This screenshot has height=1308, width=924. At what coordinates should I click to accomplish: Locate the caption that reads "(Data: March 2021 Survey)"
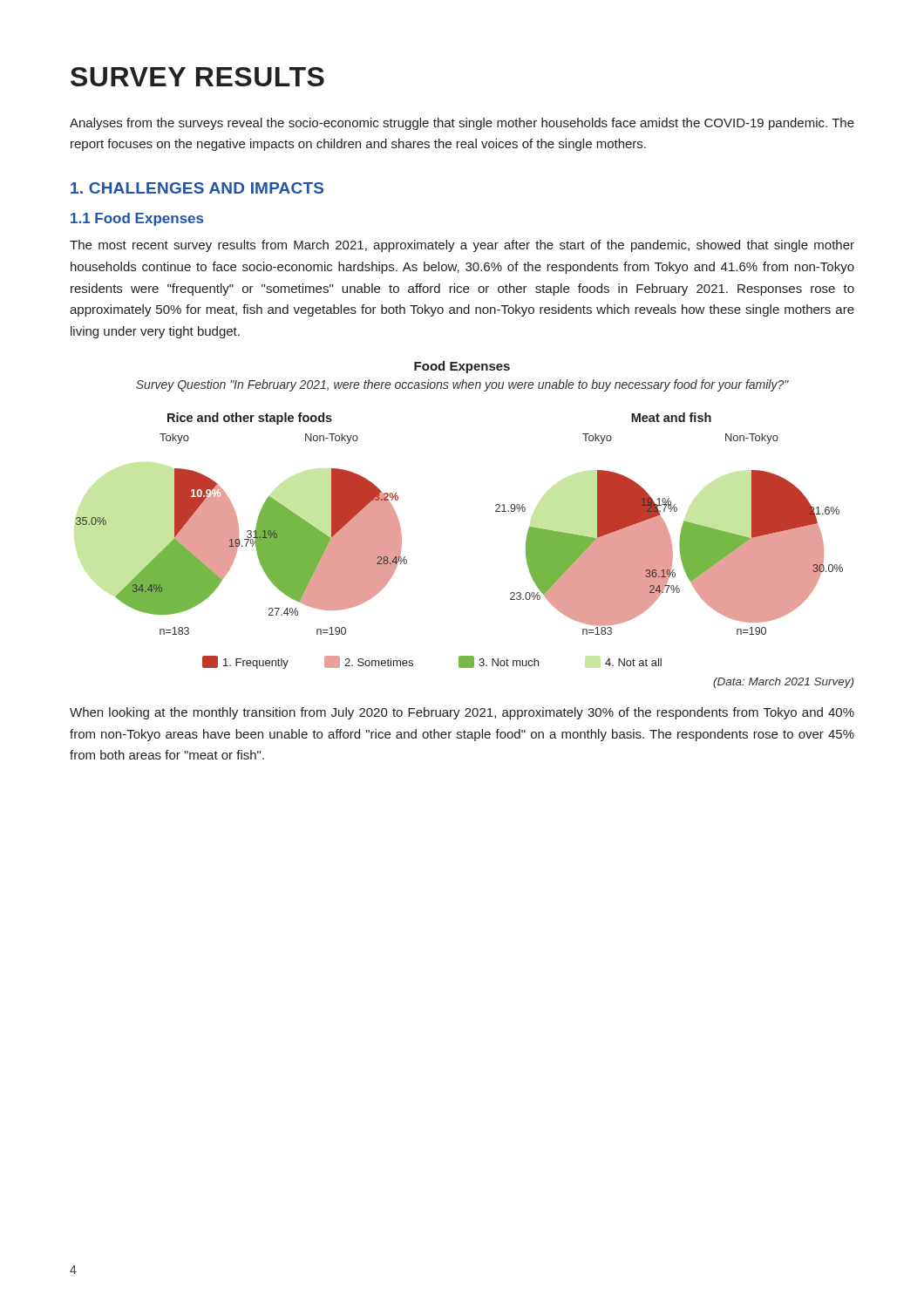point(784,681)
